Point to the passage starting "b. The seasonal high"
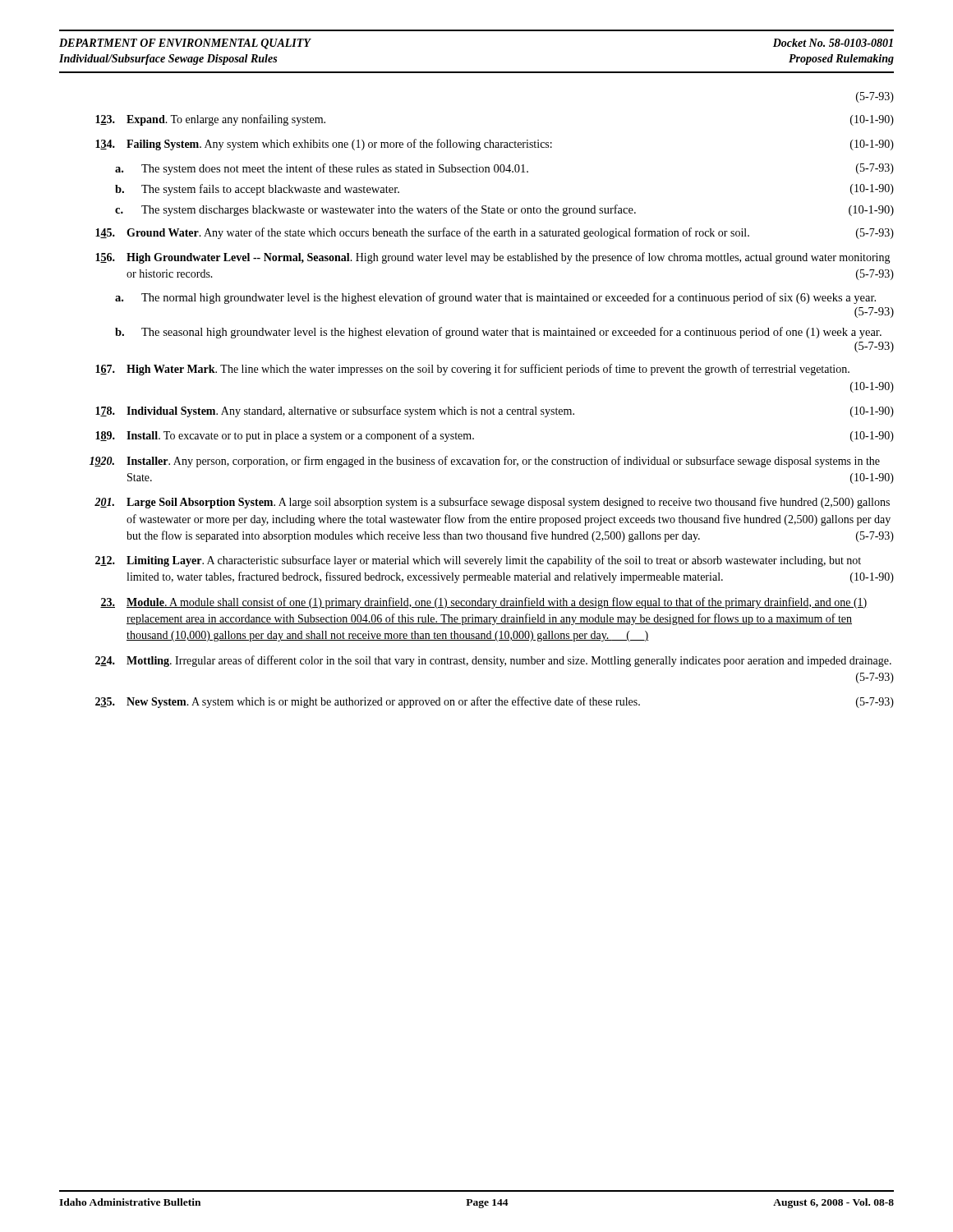Image resolution: width=953 pixels, height=1232 pixels. (504, 340)
